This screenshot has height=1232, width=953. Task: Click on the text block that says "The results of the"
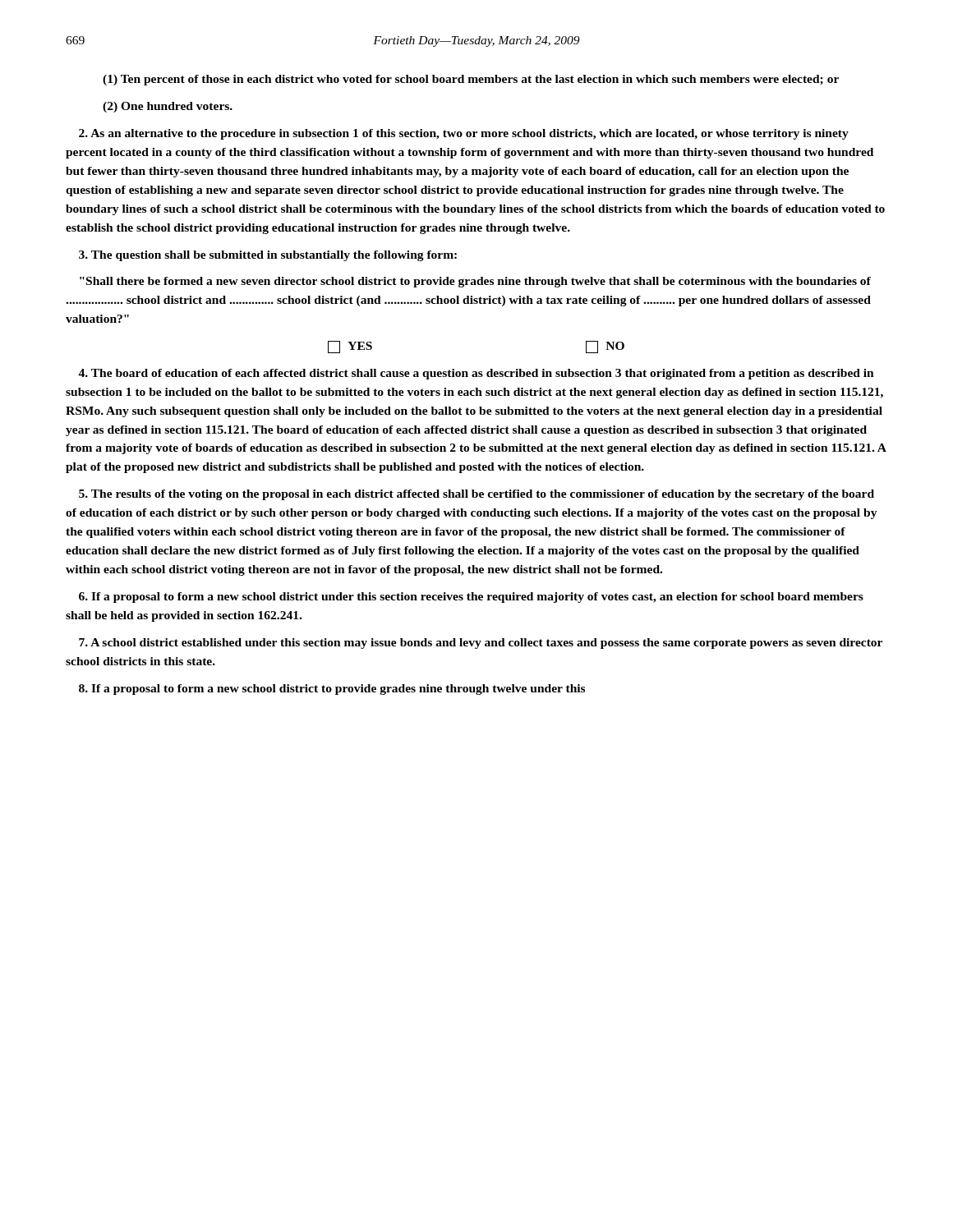pos(471,531)
